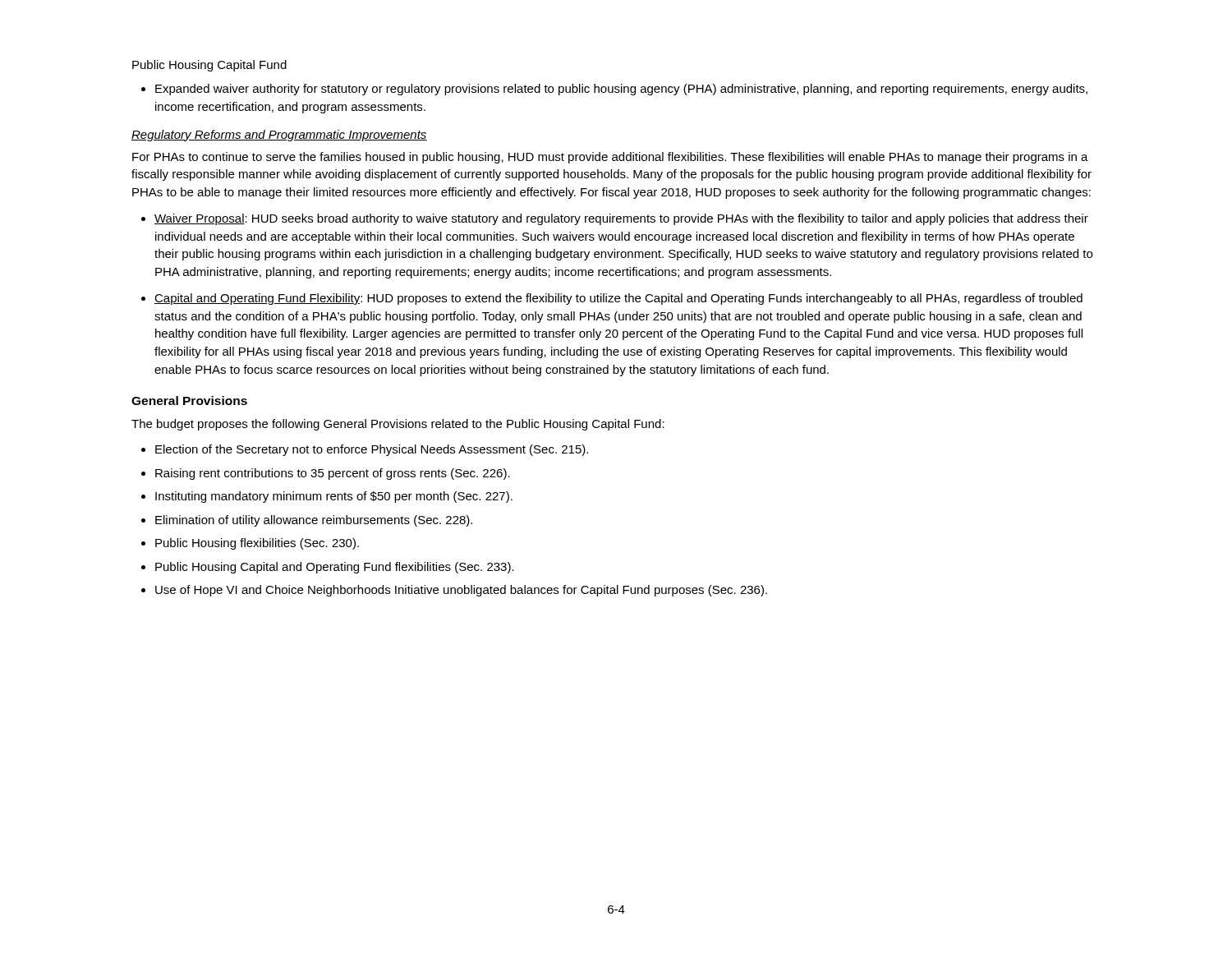The image size is (1232, 953).
Task: Point to the block beginning "Instituting mandatory minimum rents of $50 per"
Action: (334, 496)
